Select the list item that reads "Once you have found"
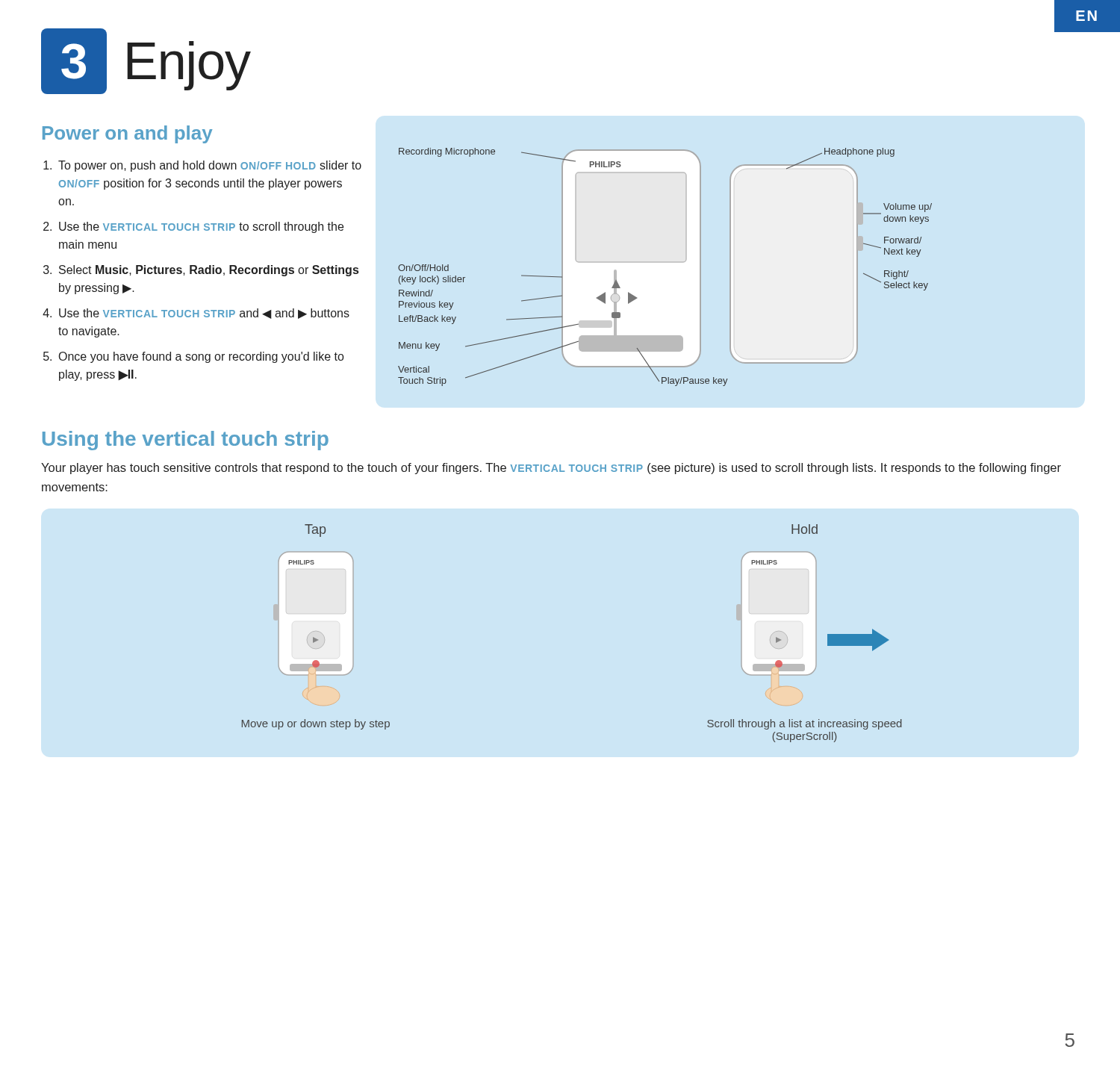The image size is (1120, 1076). coord(201,366)
